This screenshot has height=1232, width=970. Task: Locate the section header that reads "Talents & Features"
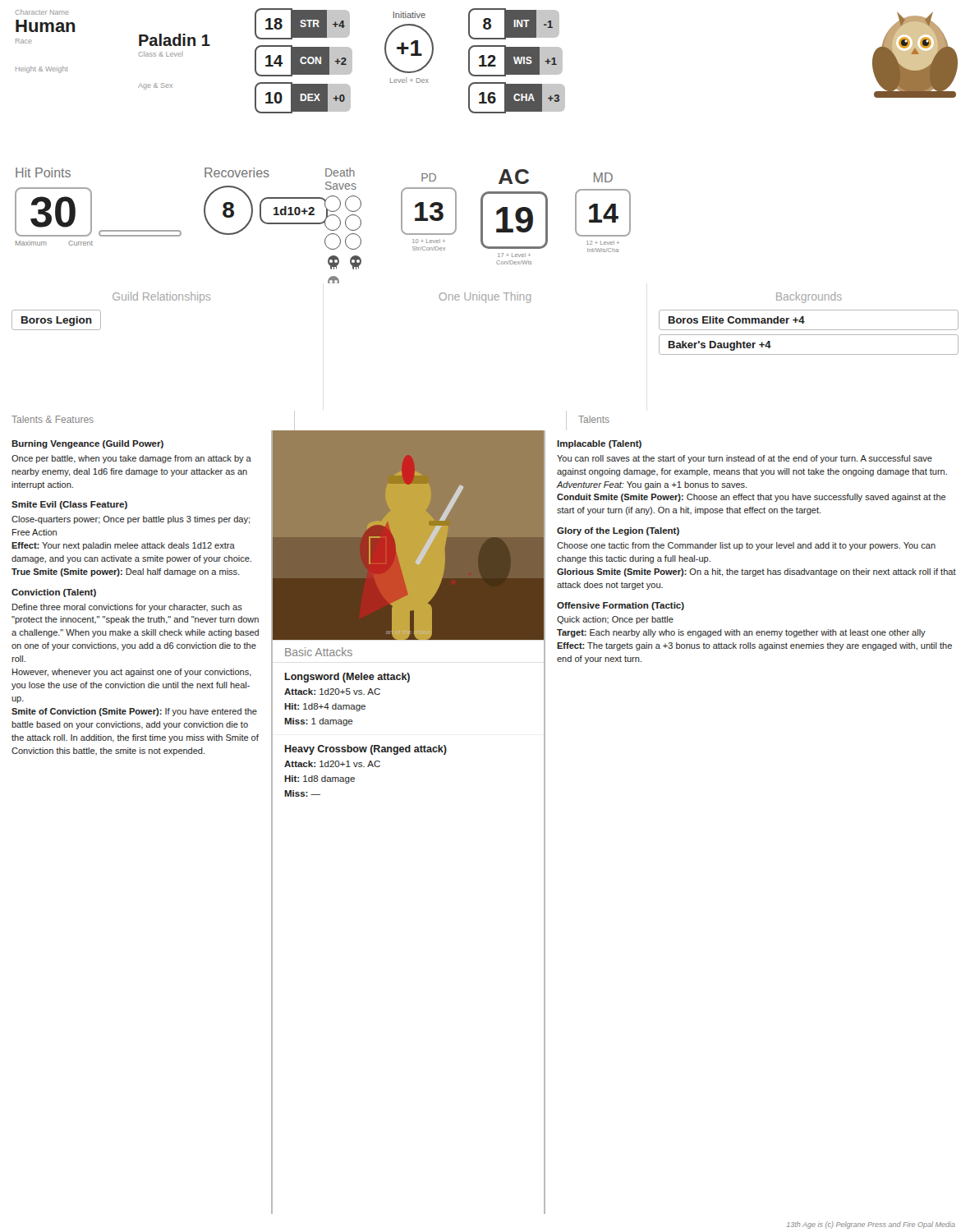53,420
